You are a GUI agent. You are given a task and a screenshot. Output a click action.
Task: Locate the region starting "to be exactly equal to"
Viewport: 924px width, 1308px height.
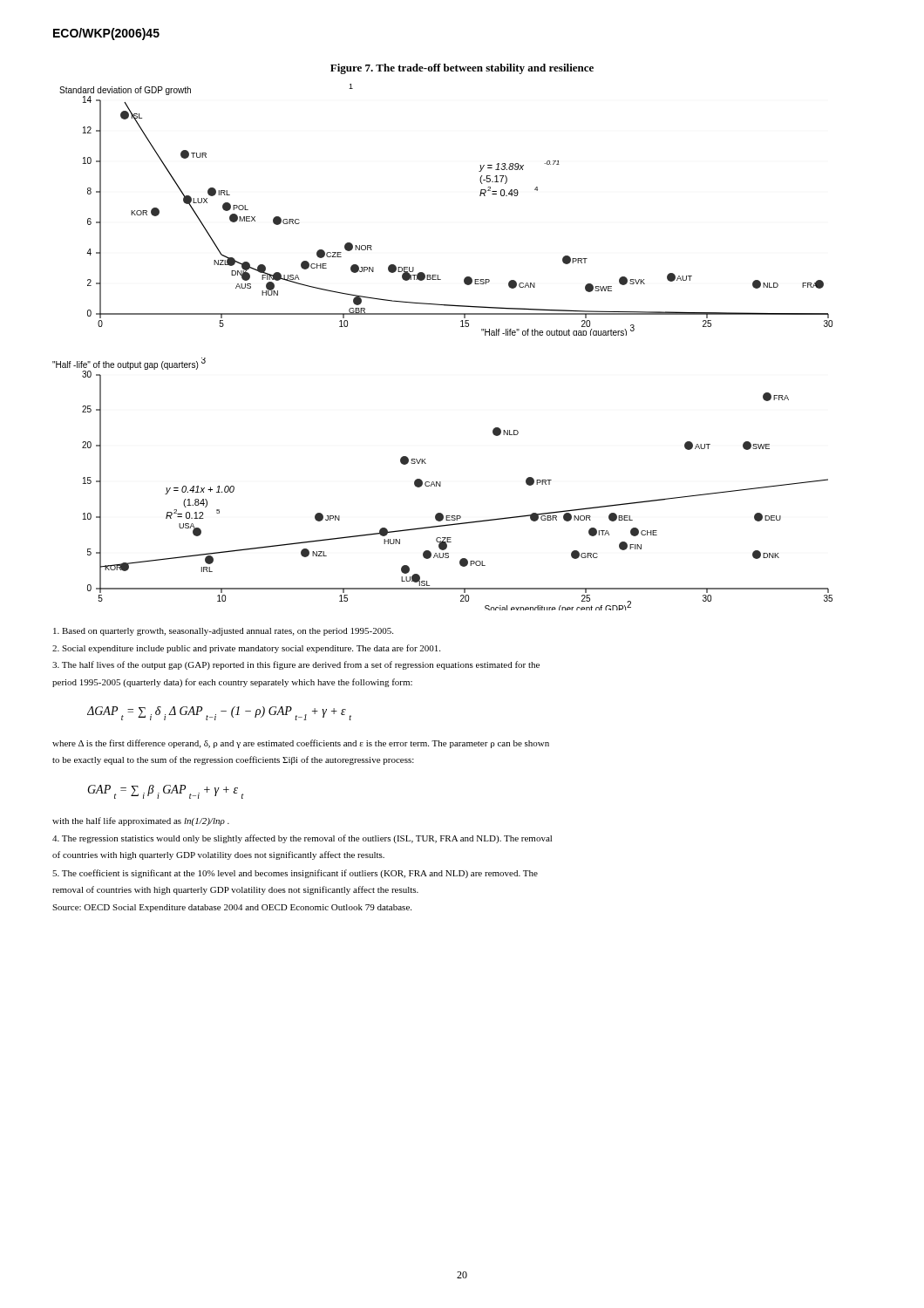click(x=233, y=760)
